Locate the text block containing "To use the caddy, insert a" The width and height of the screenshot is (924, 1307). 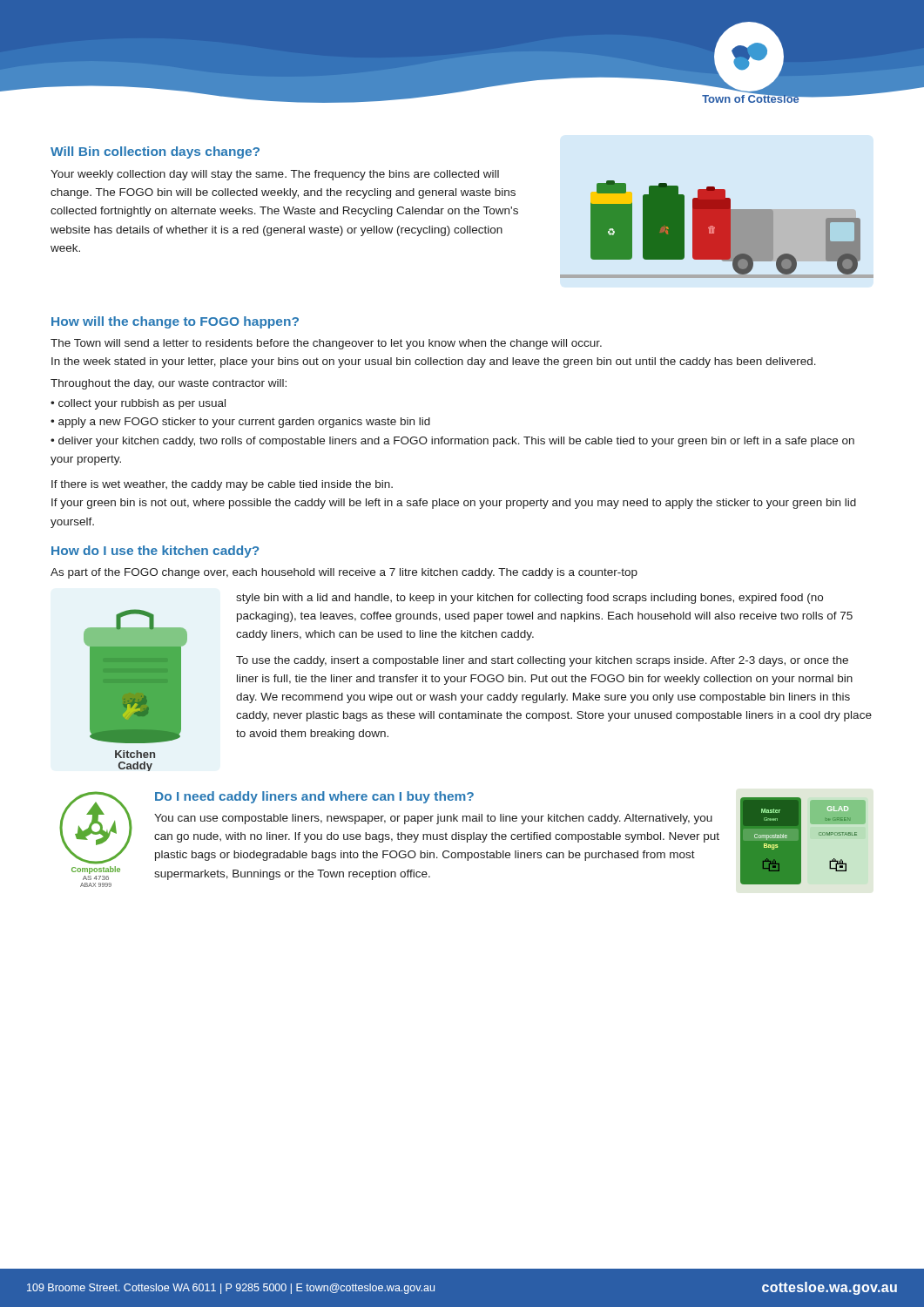click(x=554, y=697)
